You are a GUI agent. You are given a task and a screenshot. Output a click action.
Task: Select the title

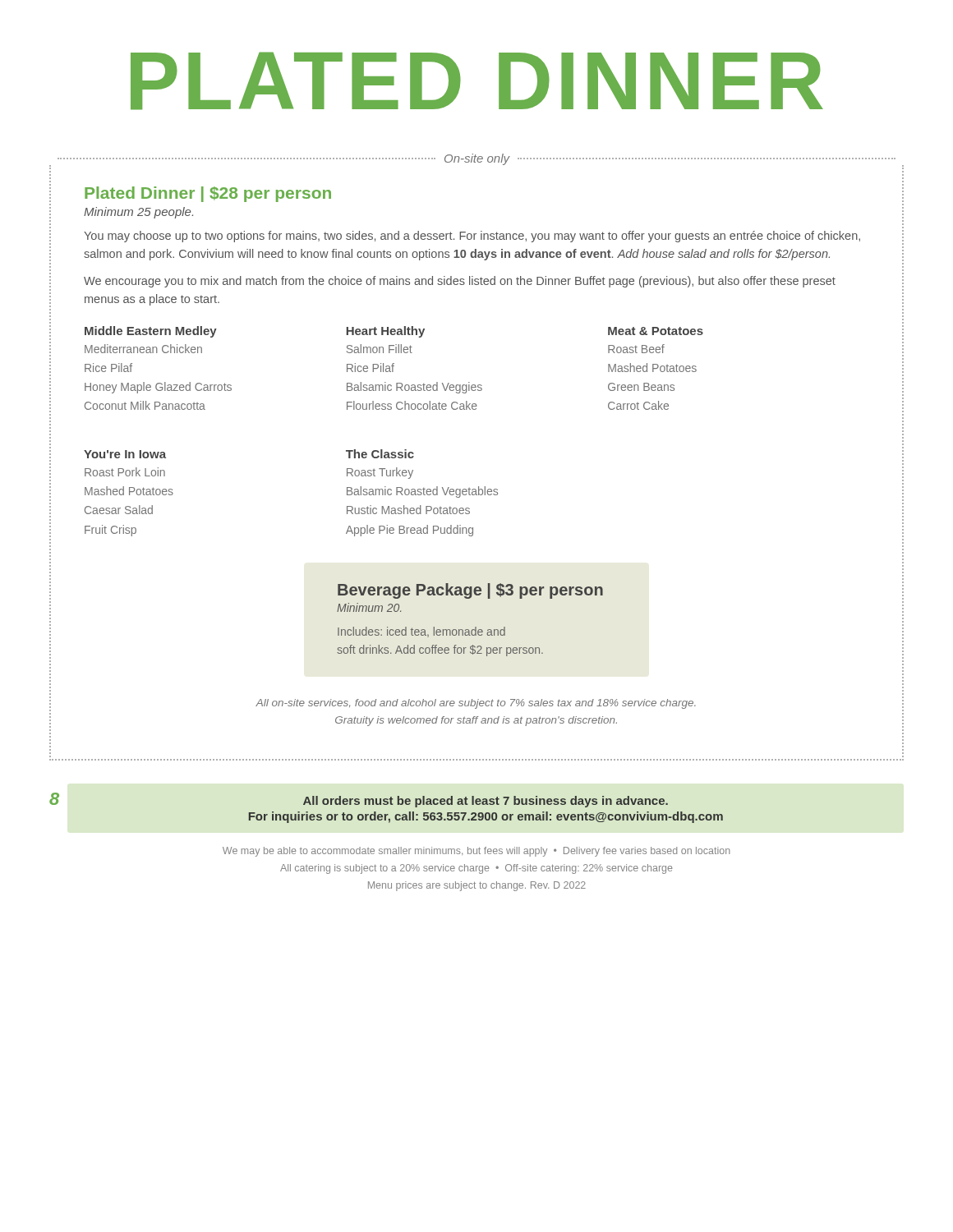(476, 81)
